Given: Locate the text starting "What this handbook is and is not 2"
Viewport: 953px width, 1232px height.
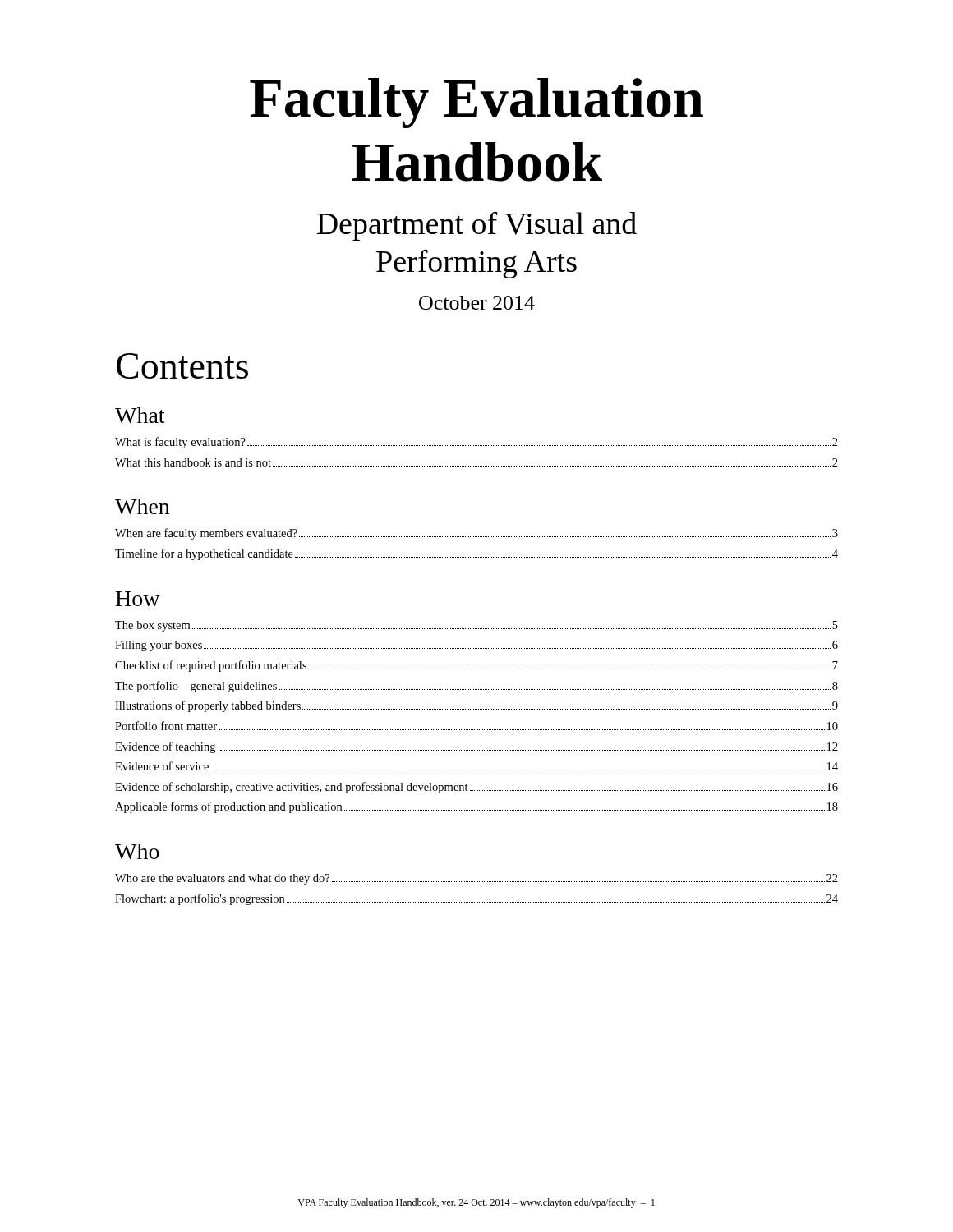Looking at the screenshot, I should point(476,462).
